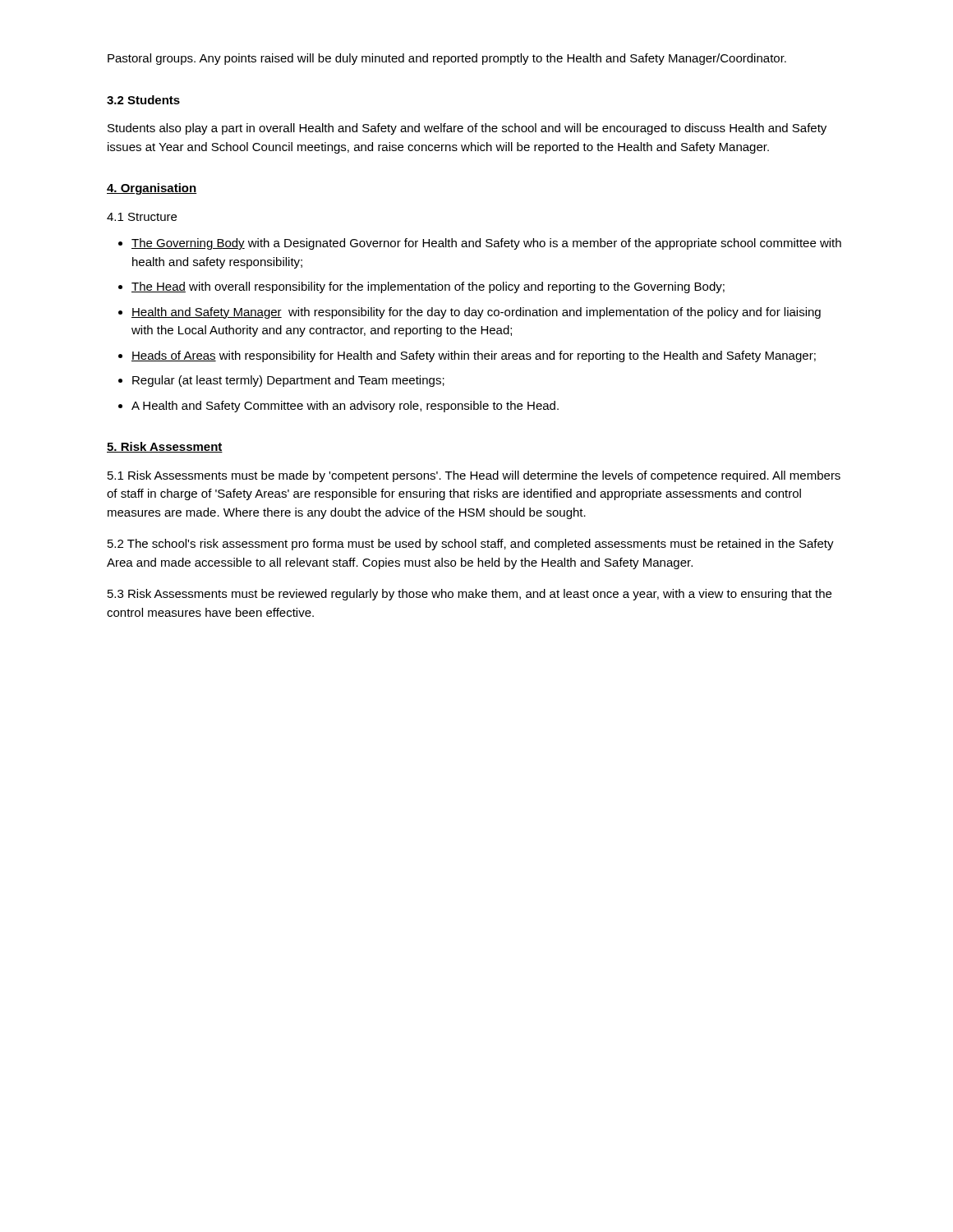Locate the text block starting "Heads of Areas with responsibility"
The width and height of the screenshot is (953, 1232).
476,355
